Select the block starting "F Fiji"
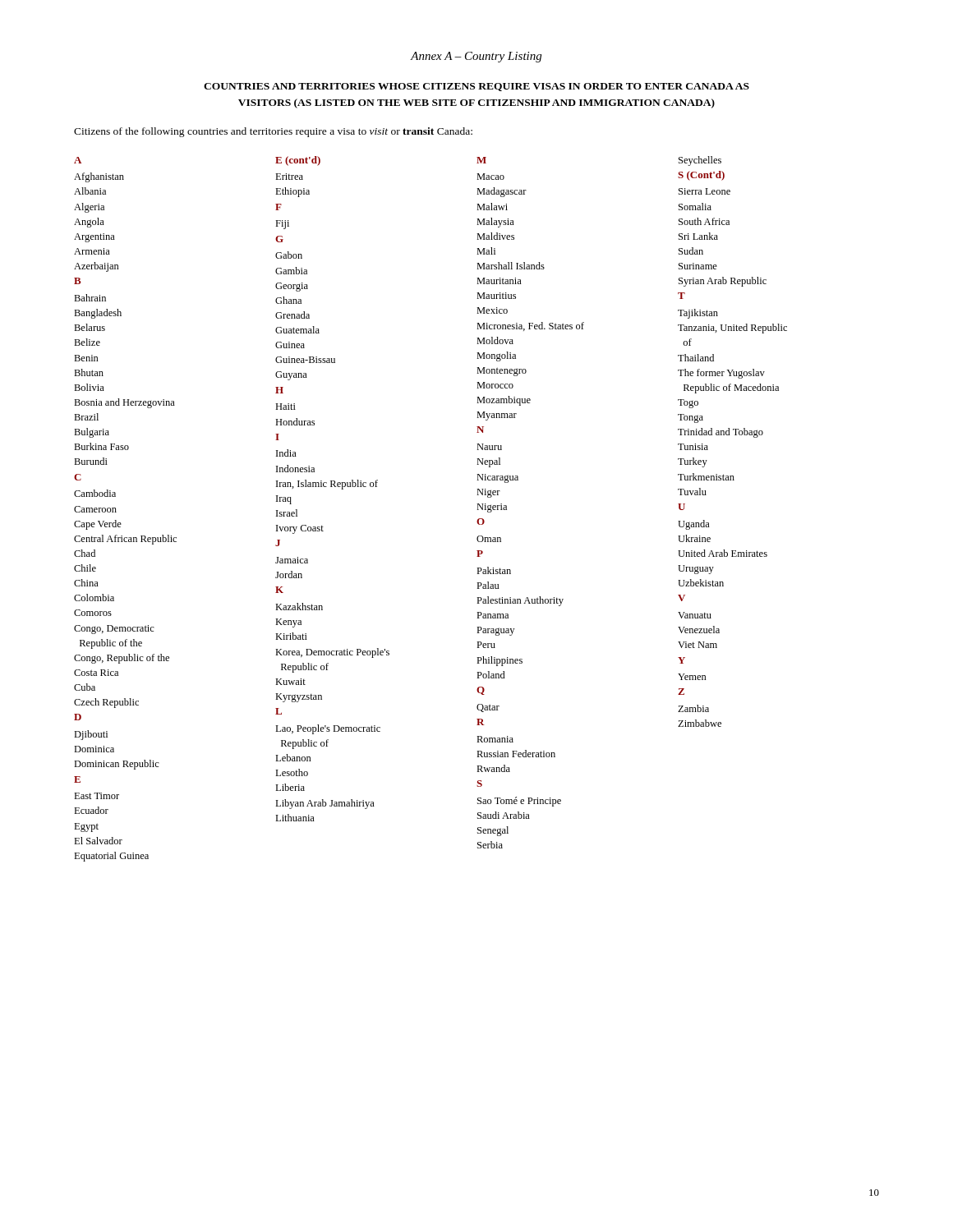The image size is (953, 1232). pyautogui.click(x=279, y=207)
